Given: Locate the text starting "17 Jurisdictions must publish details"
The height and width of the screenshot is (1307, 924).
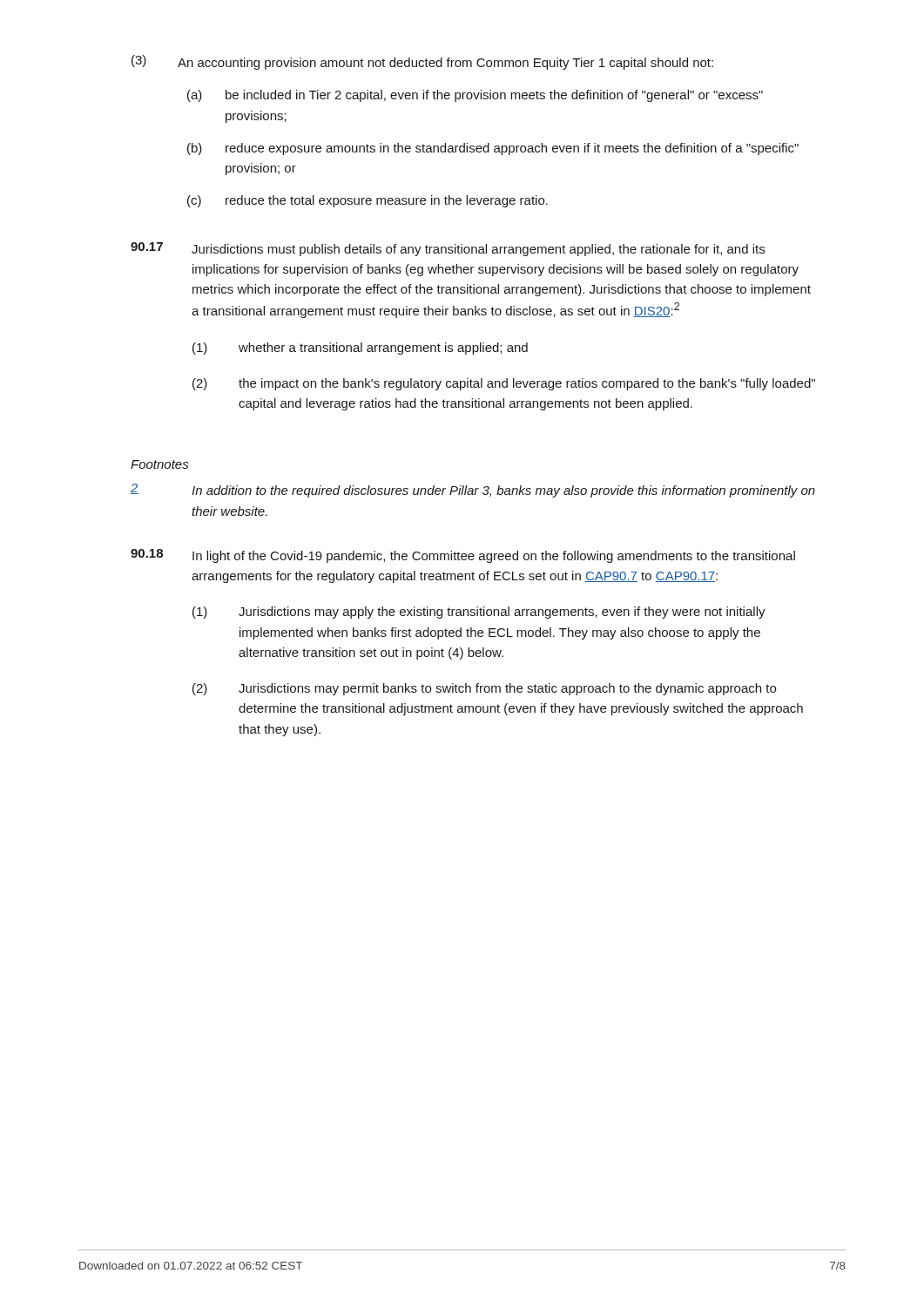Looking at the screenshot, I should click(x=475, y=334).
